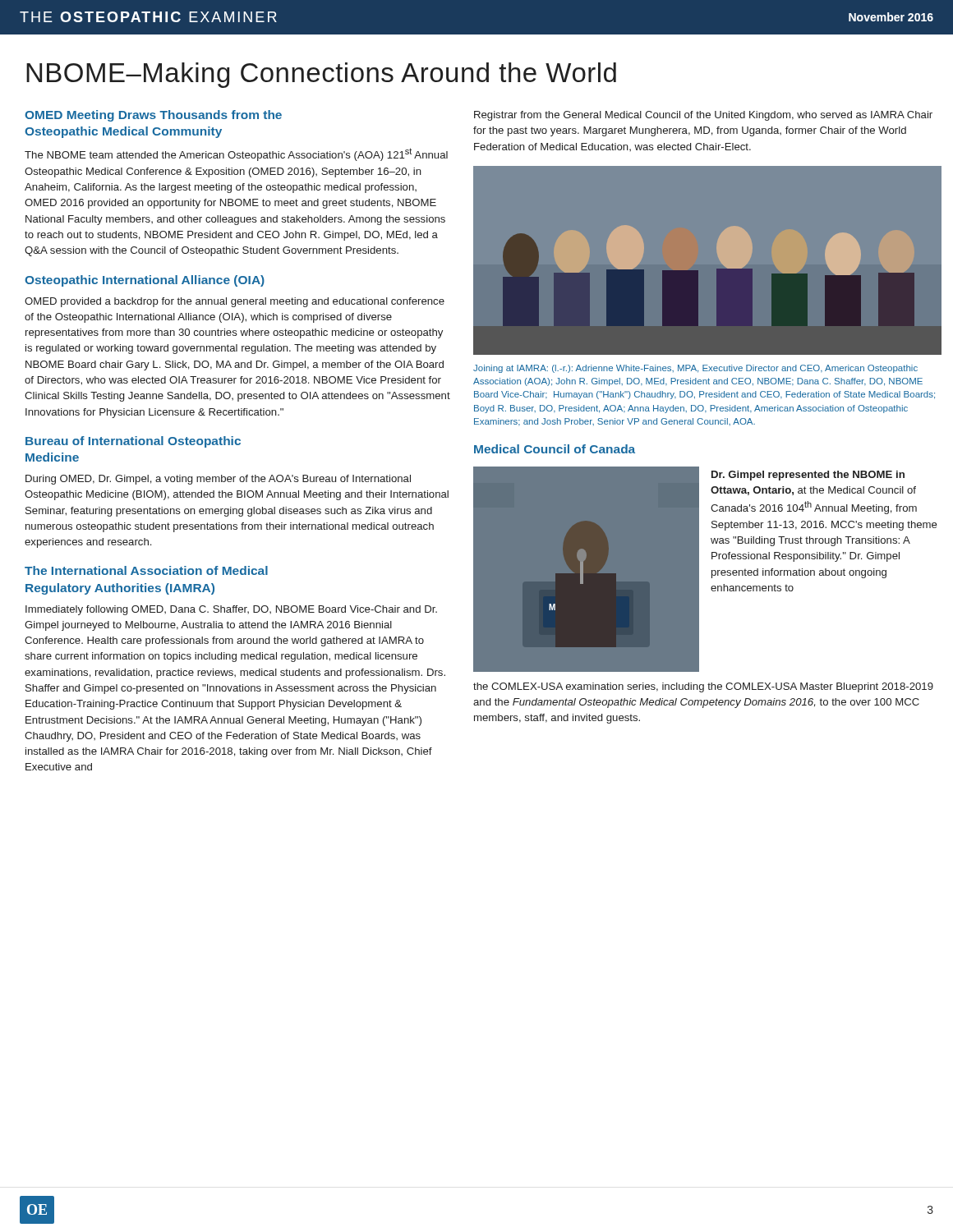953x1232 pixels.
Task: Where is the passage that starts "During OMED, Dr. Gimpel, a voting member of"?
Action: [237, 510]
